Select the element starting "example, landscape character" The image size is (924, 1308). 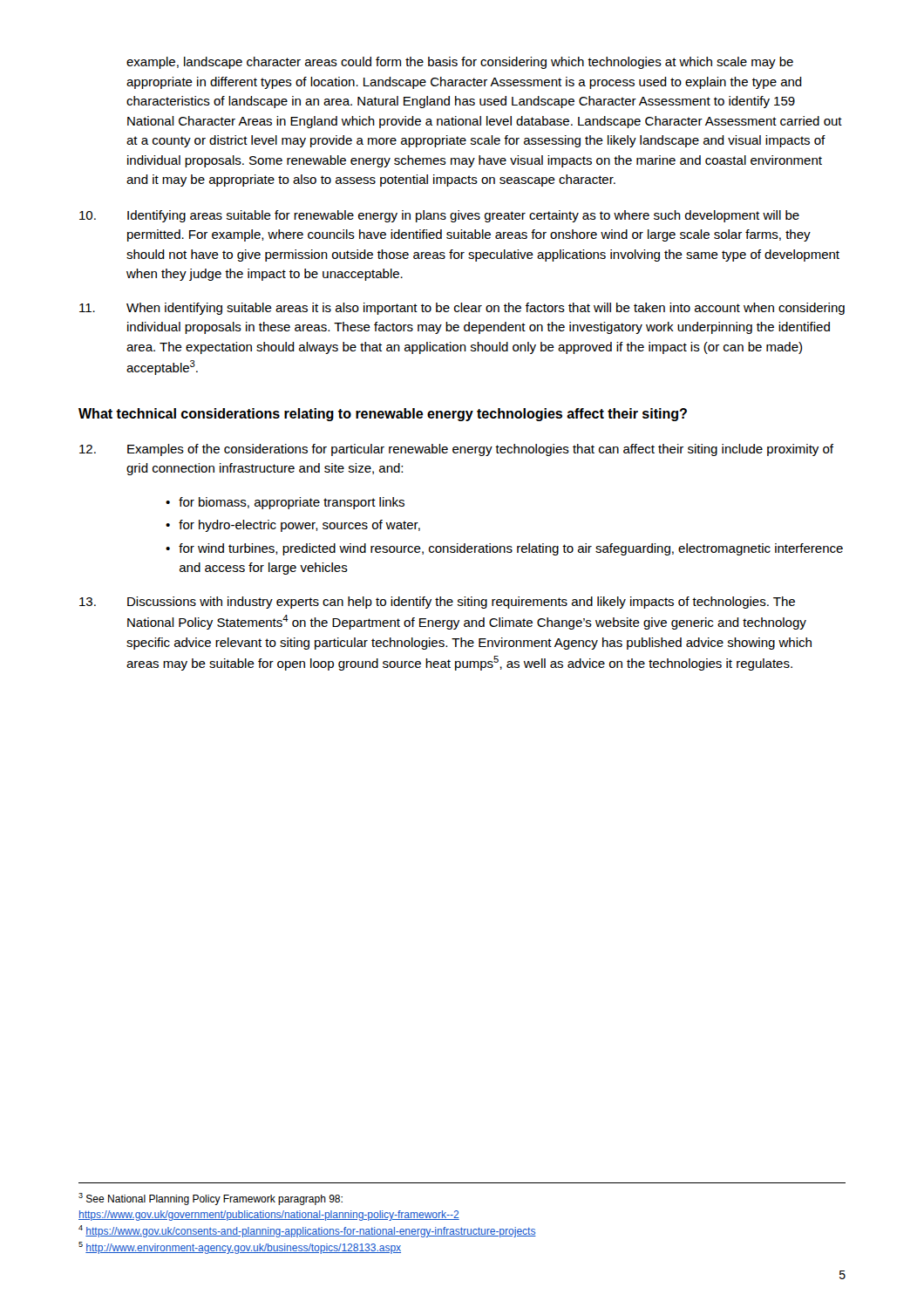click(x=484, y=120)
